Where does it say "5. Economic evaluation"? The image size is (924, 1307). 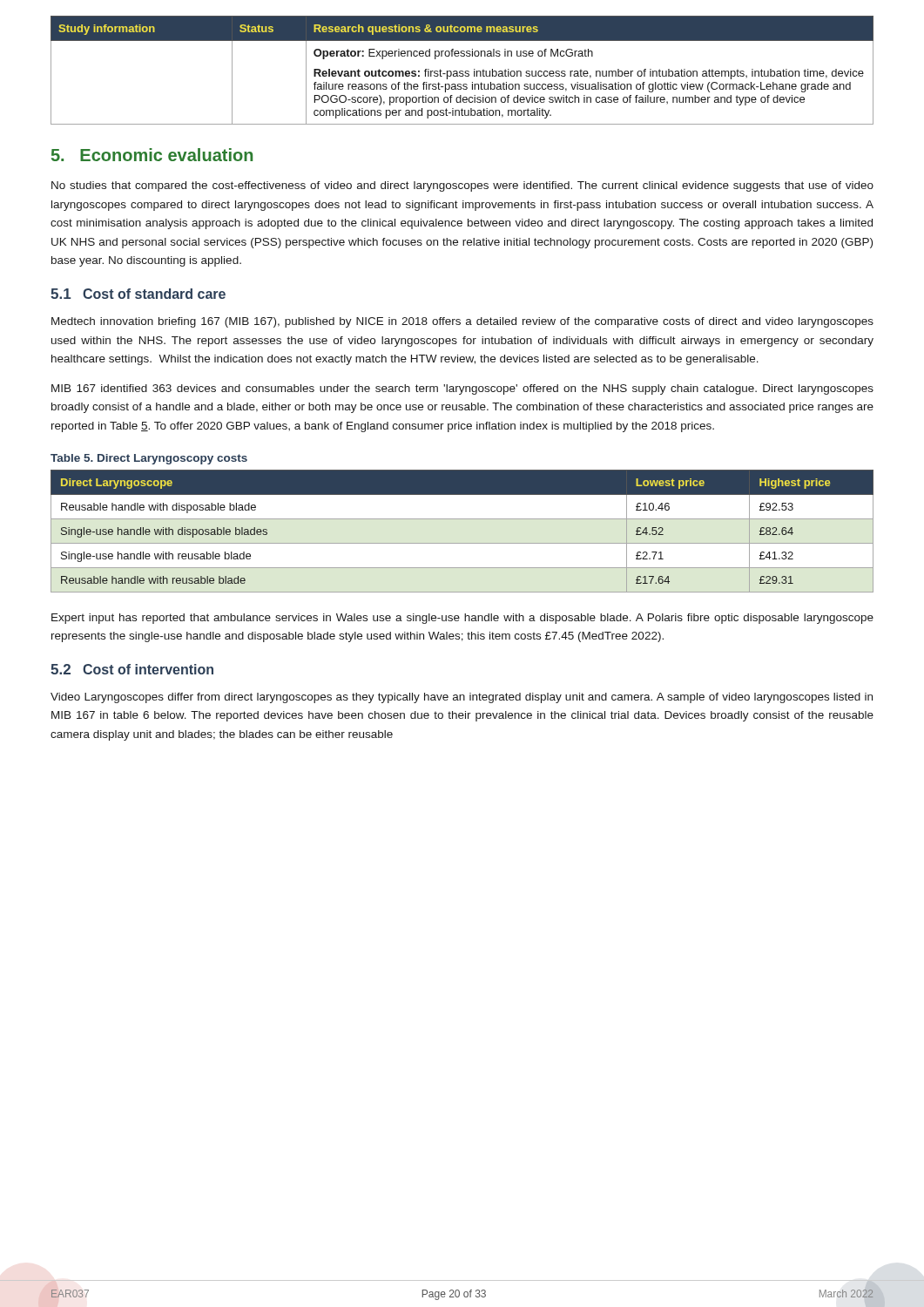tap(152, 155)
